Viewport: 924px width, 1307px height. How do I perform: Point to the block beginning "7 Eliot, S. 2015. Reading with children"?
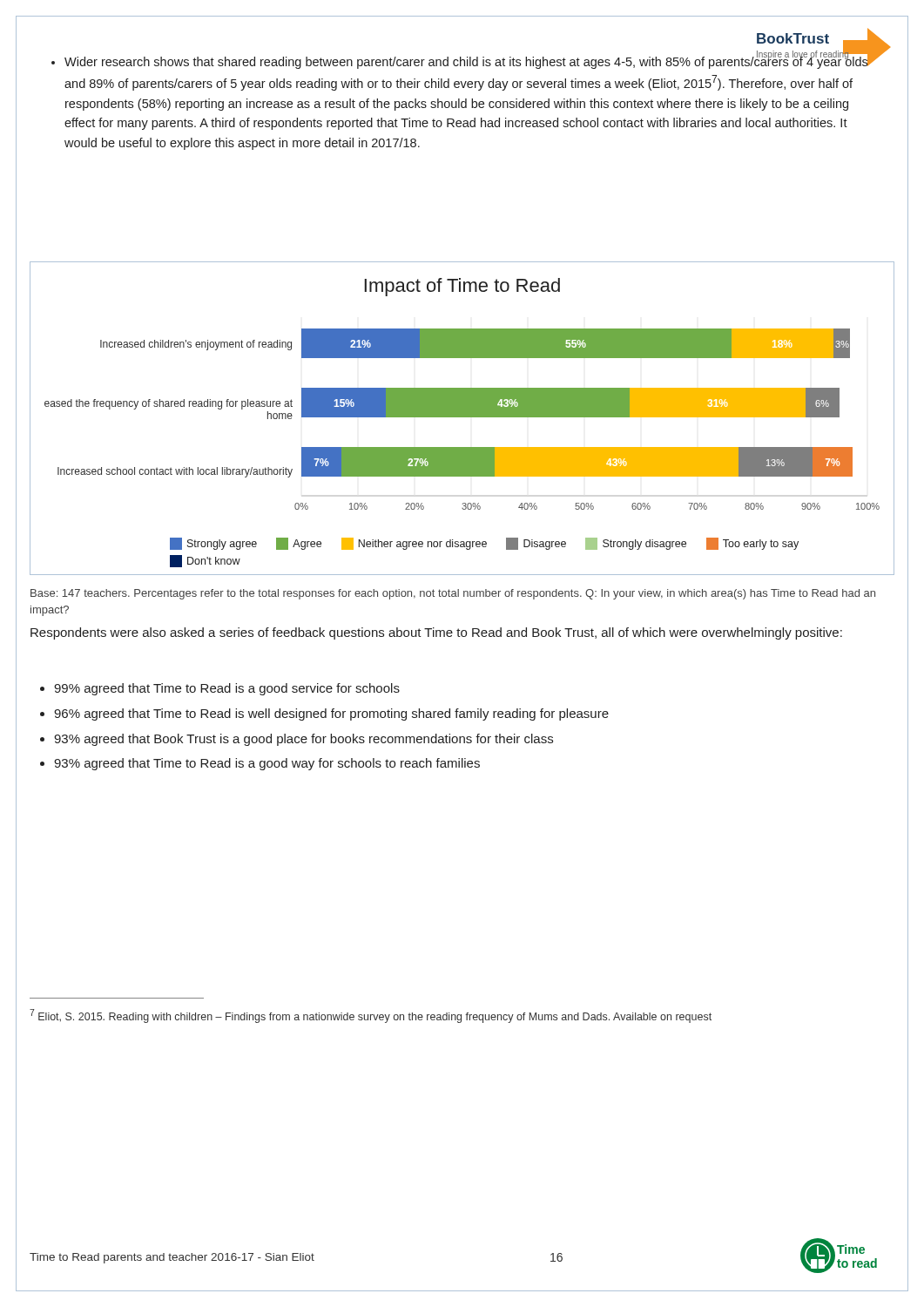tap(371, 1016)
